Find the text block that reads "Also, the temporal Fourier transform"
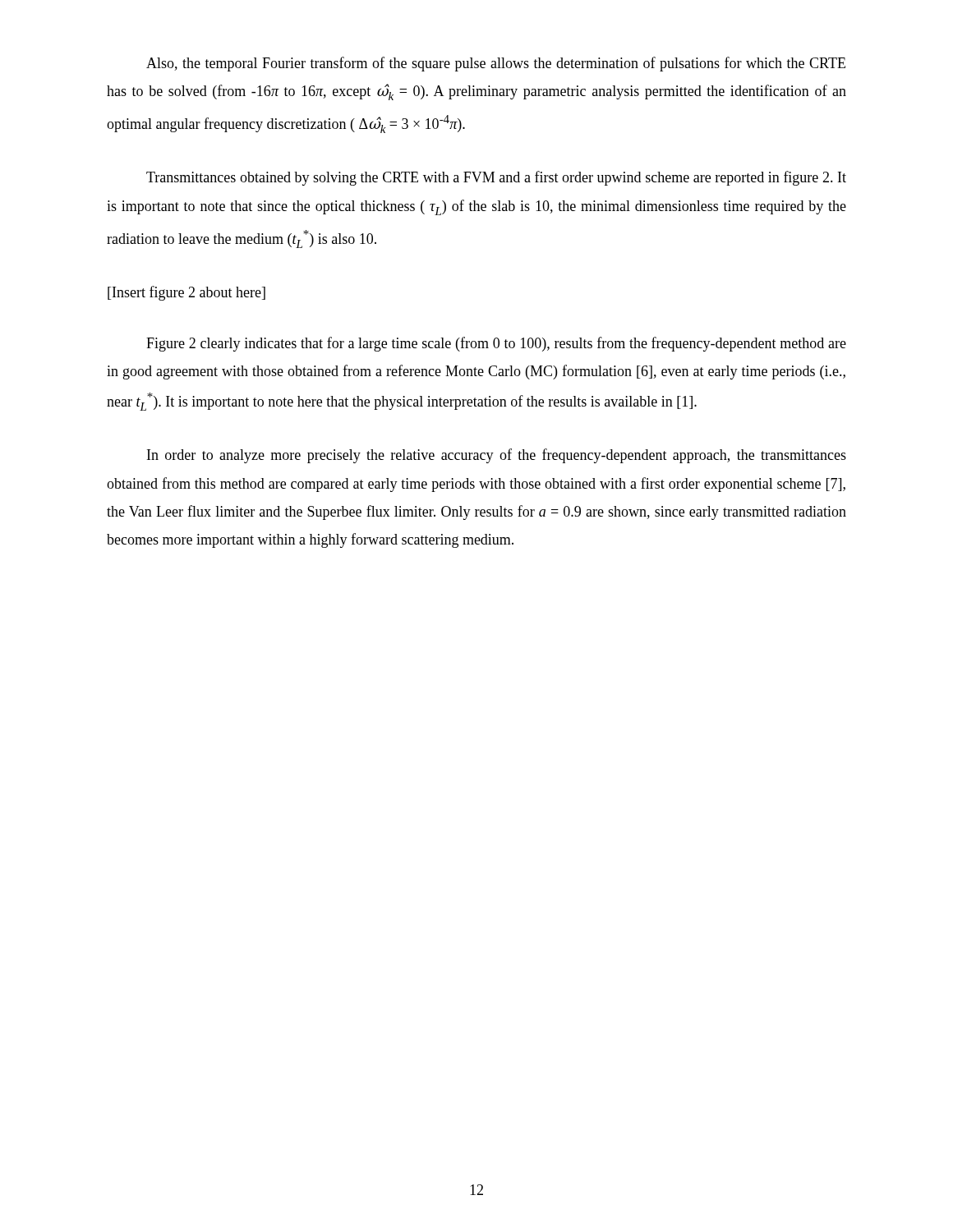Image resolution: width=953 pixels, height=1232 pixels. pos(476,95)
